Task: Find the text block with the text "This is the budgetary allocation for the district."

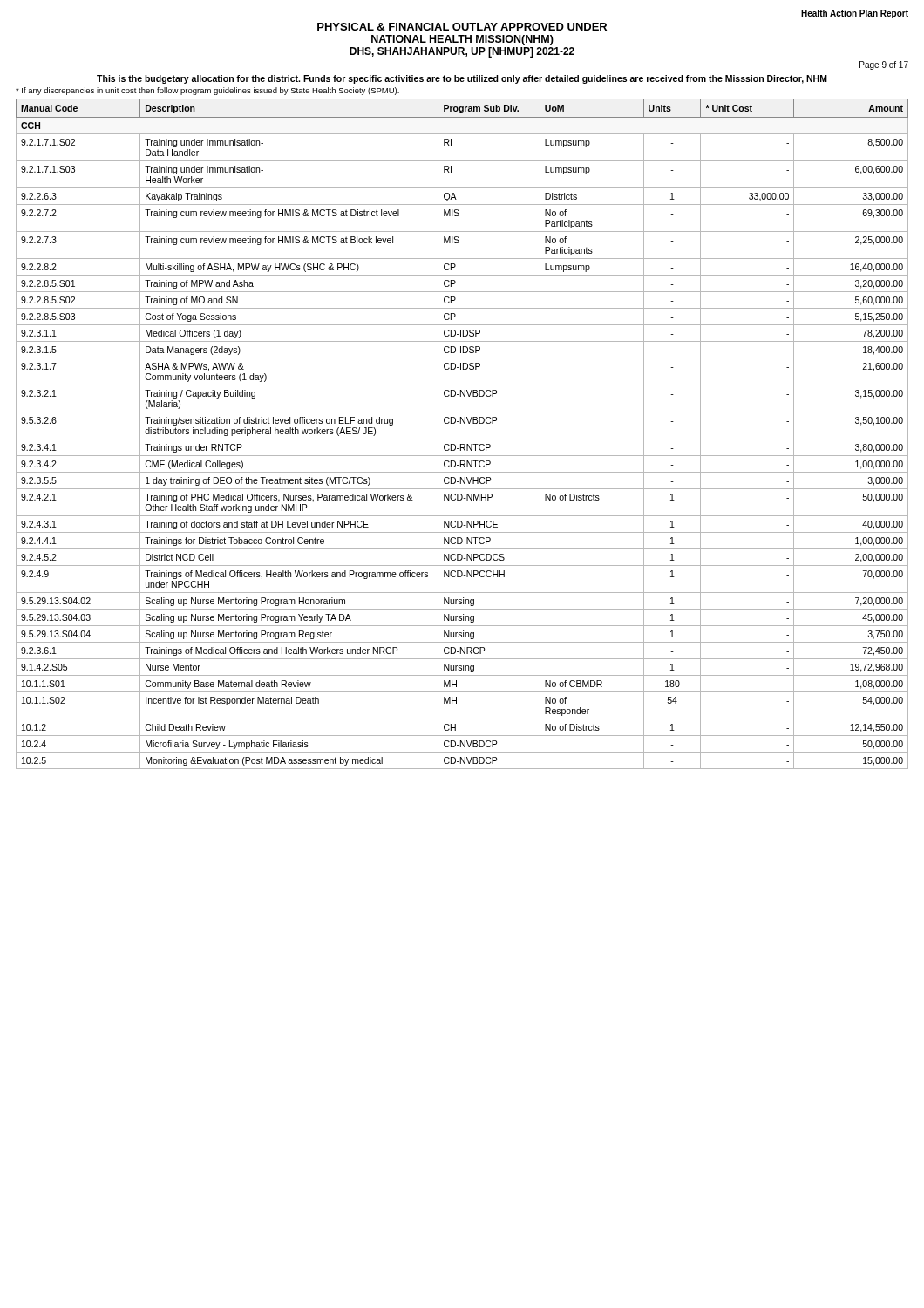Action: pyautogui.click(x=462, y=78)
